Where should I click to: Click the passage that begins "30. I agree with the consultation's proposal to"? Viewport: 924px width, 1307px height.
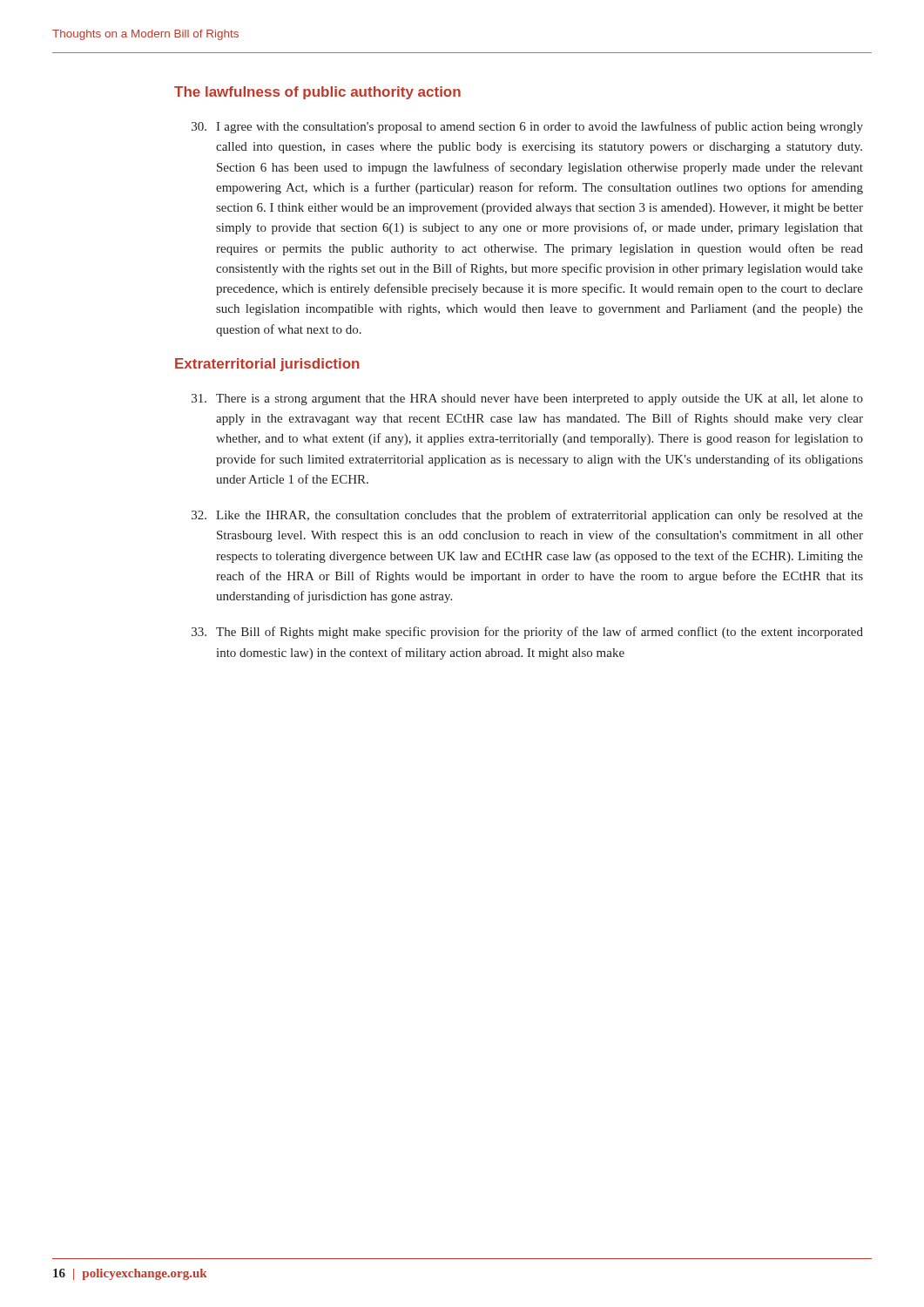click(519, 228)
